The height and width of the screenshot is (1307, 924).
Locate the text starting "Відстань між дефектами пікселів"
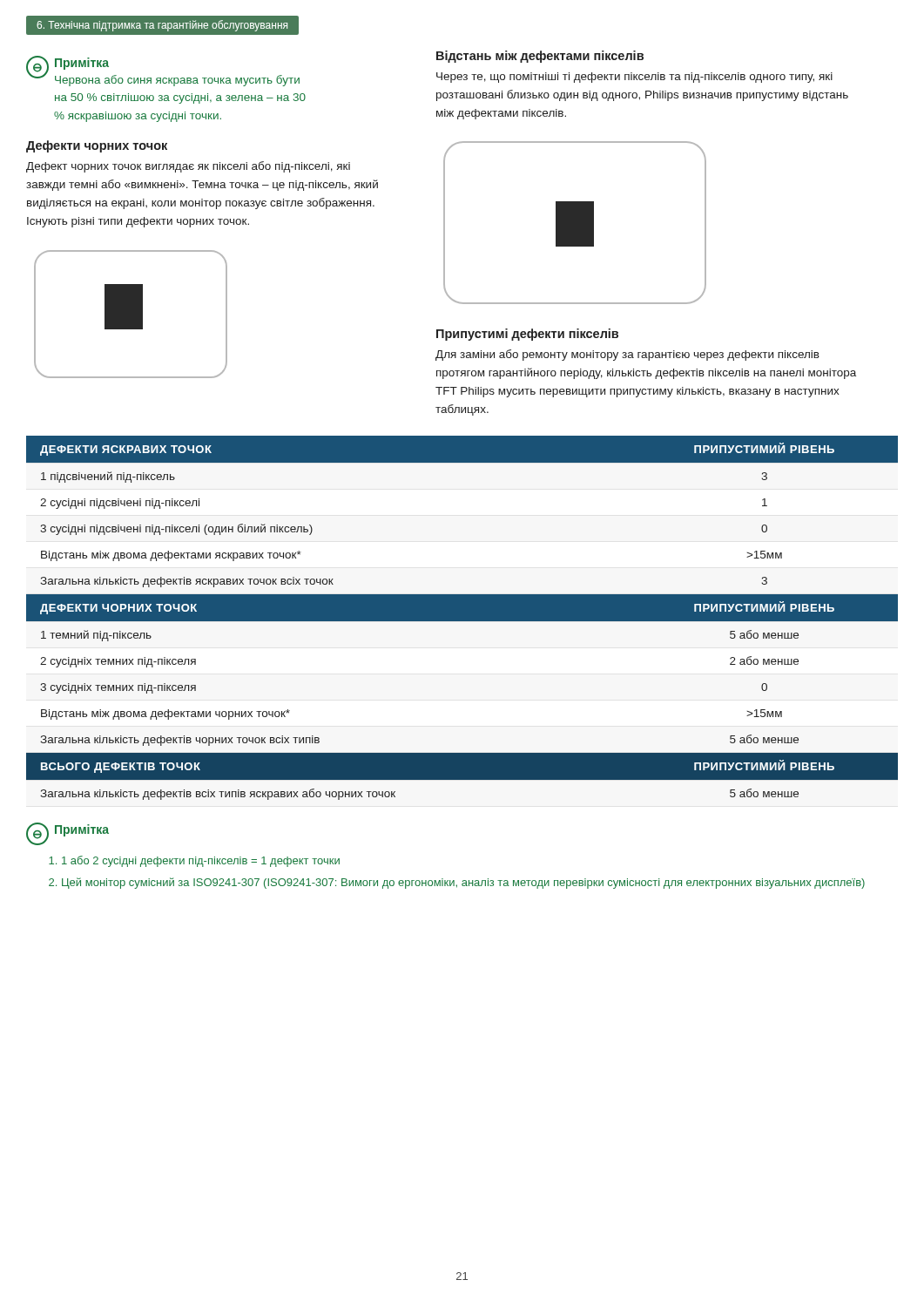pyautogui.click(x=540, y=56)
